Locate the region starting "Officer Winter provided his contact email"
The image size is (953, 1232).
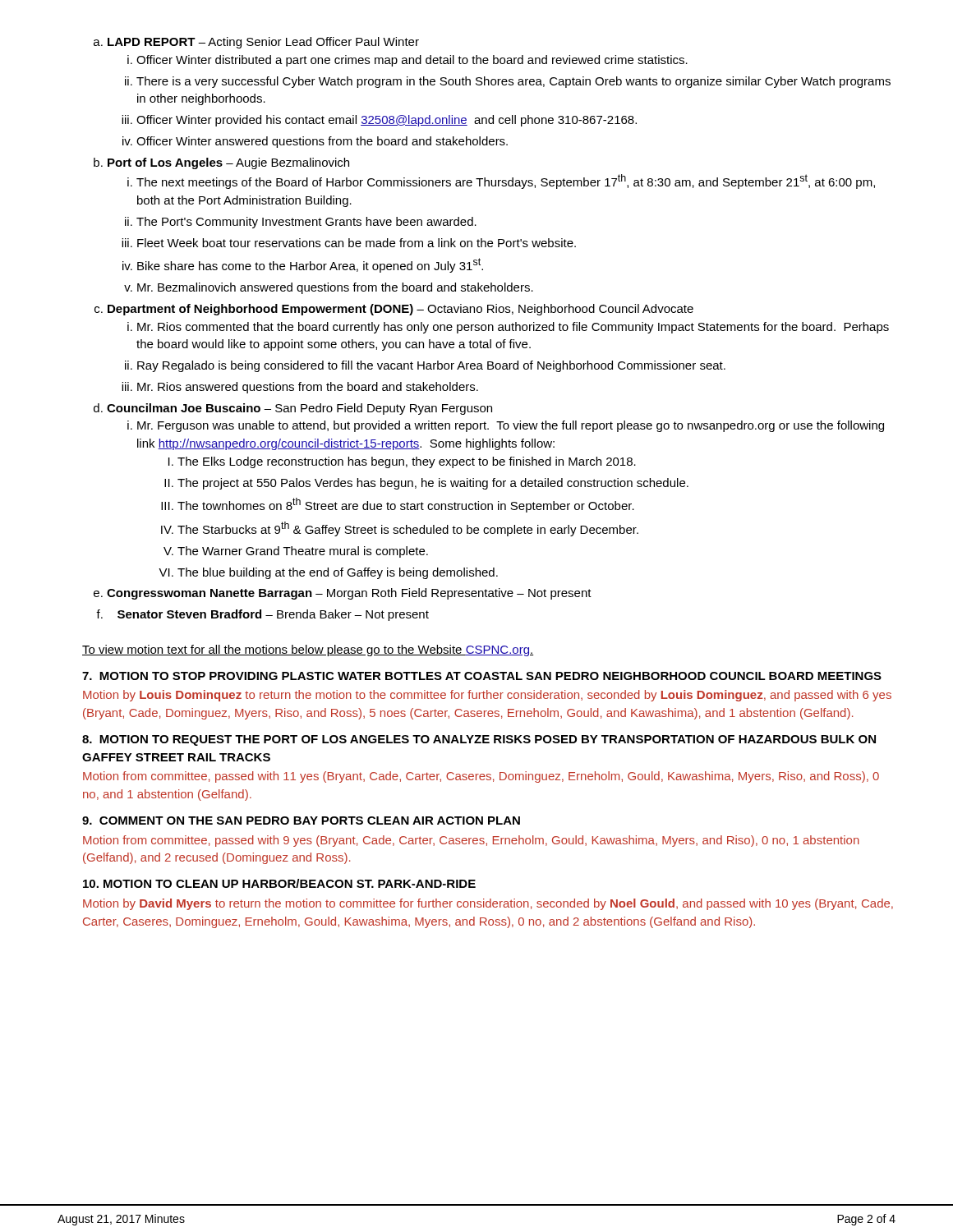[x=387, y=120]
